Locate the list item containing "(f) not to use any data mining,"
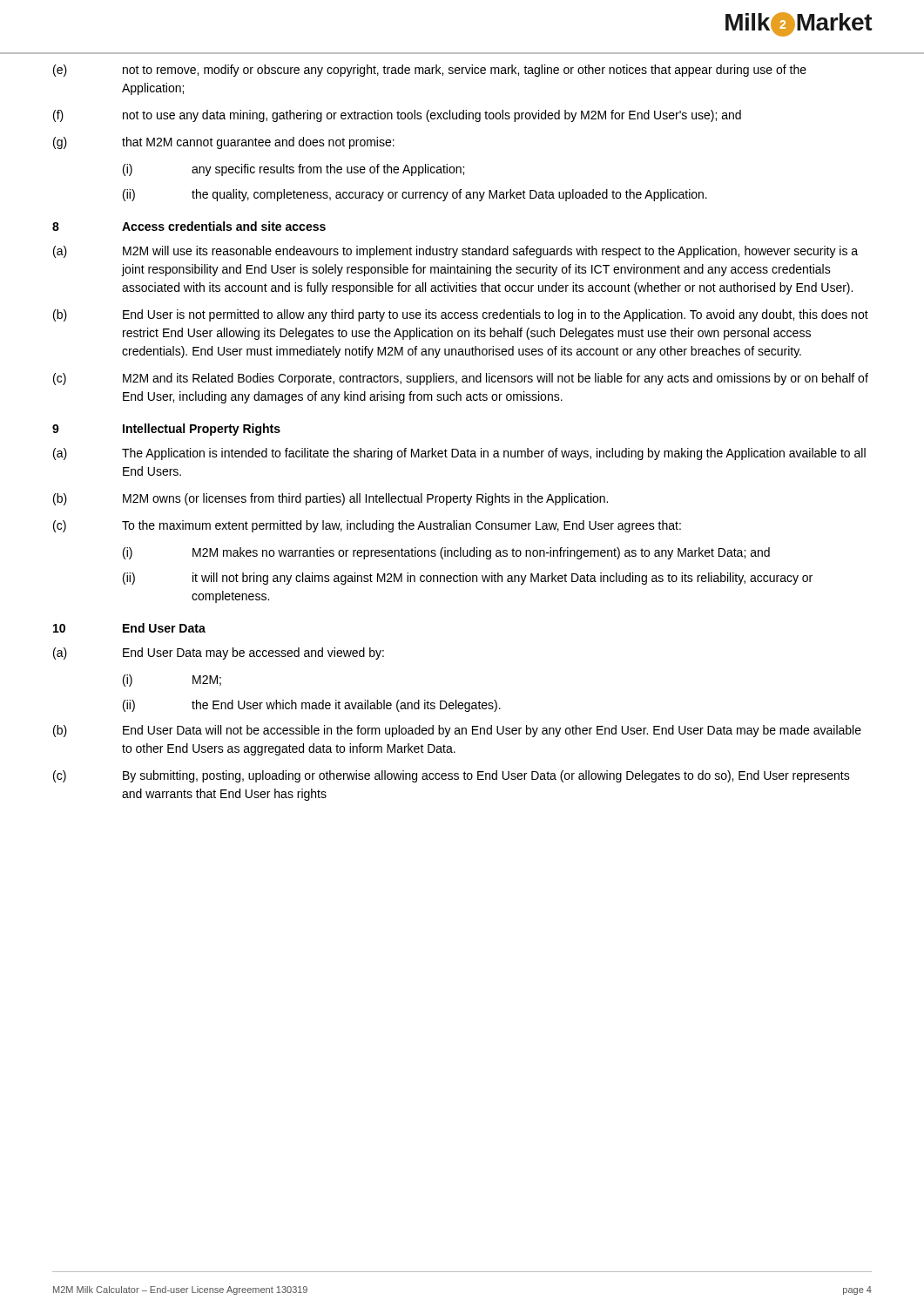 462,115
